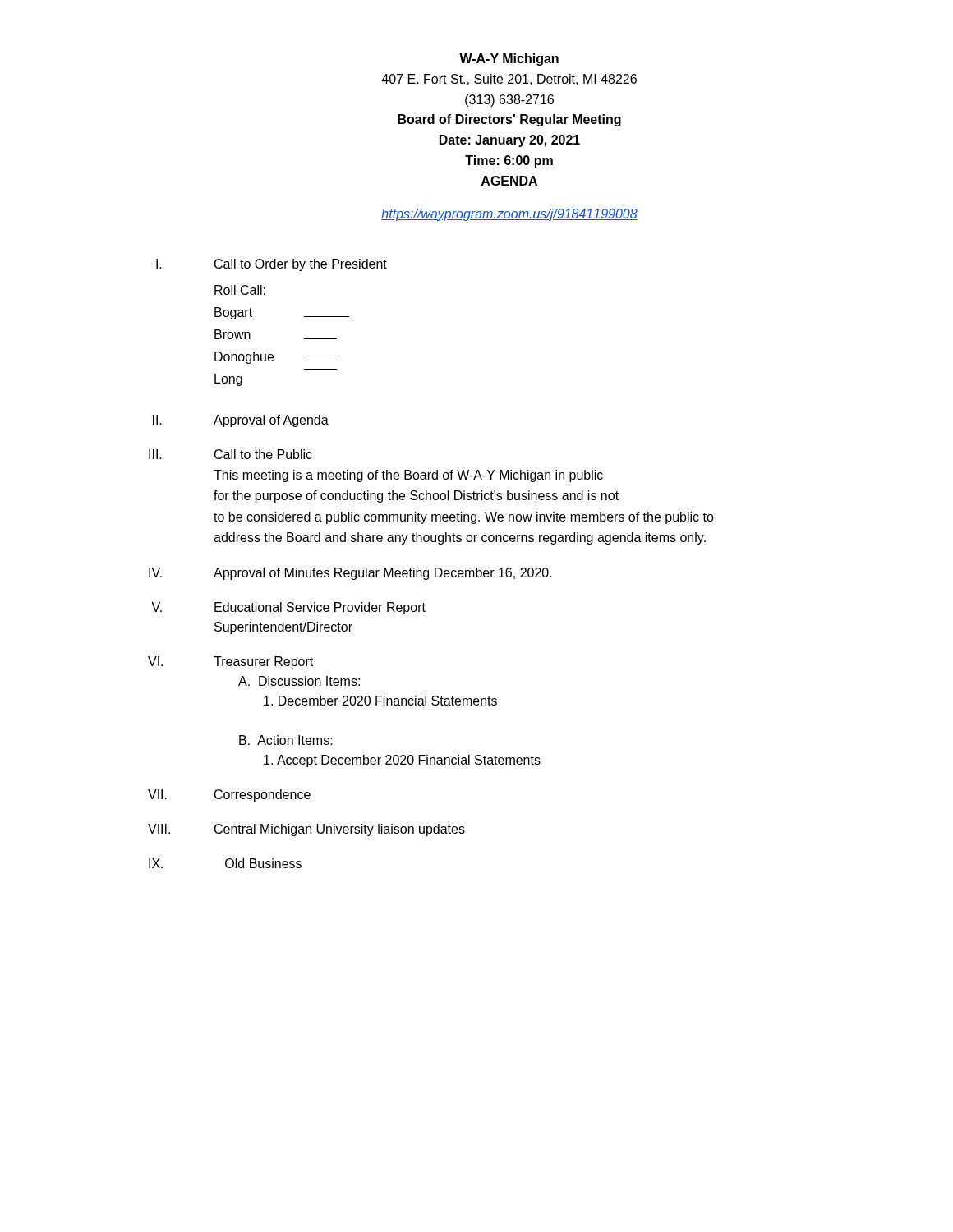Point to the text block starting "VIII. Central Michigan University liaison"
953x1232 pixels.
coord(306,830)
